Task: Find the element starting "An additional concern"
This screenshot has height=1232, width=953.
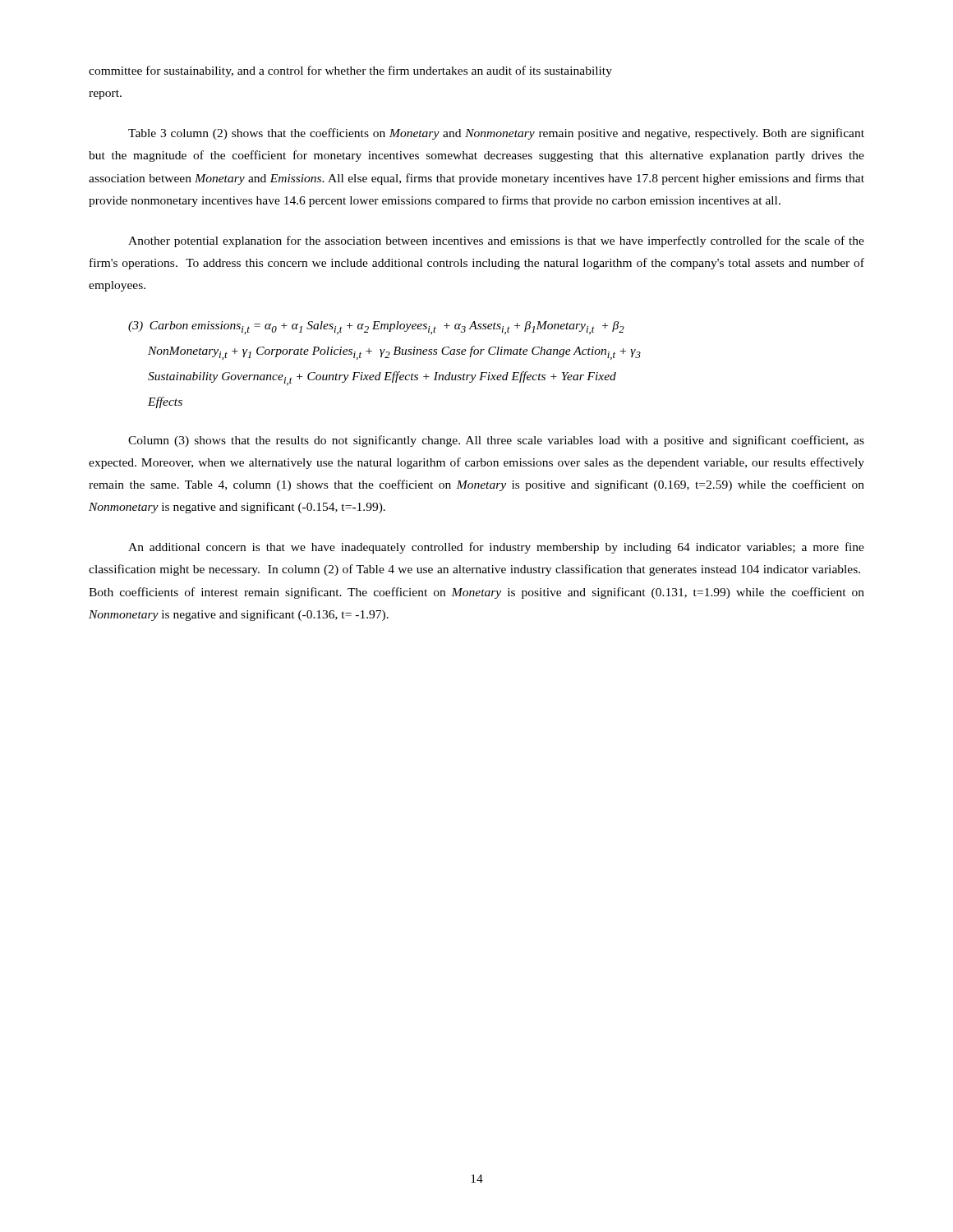Action: (476, 580)
